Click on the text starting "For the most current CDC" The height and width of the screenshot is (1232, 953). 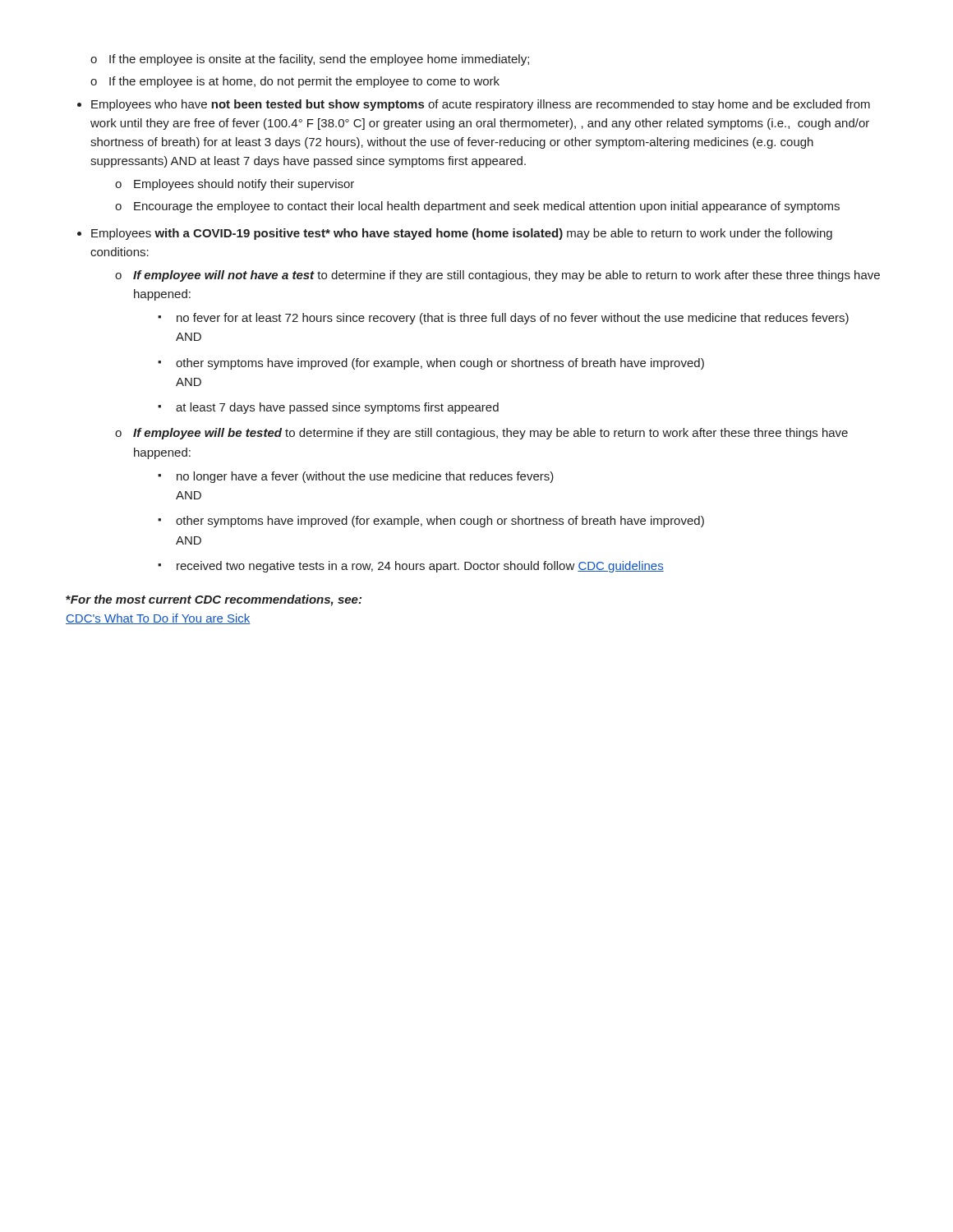pyautogui.click(x=214, y=609)
